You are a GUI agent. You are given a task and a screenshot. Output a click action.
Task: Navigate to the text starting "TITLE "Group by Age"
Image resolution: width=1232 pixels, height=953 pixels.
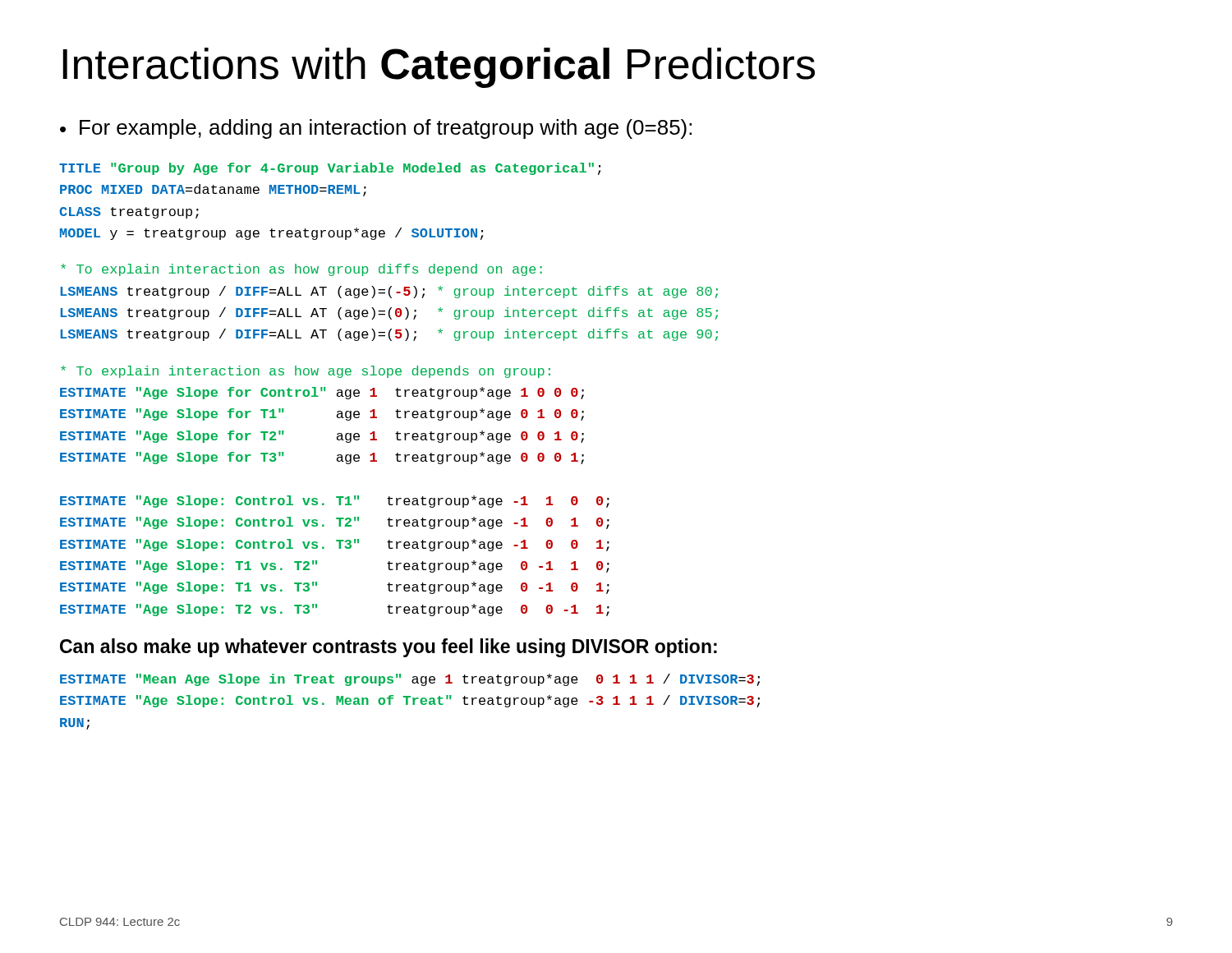330,169
